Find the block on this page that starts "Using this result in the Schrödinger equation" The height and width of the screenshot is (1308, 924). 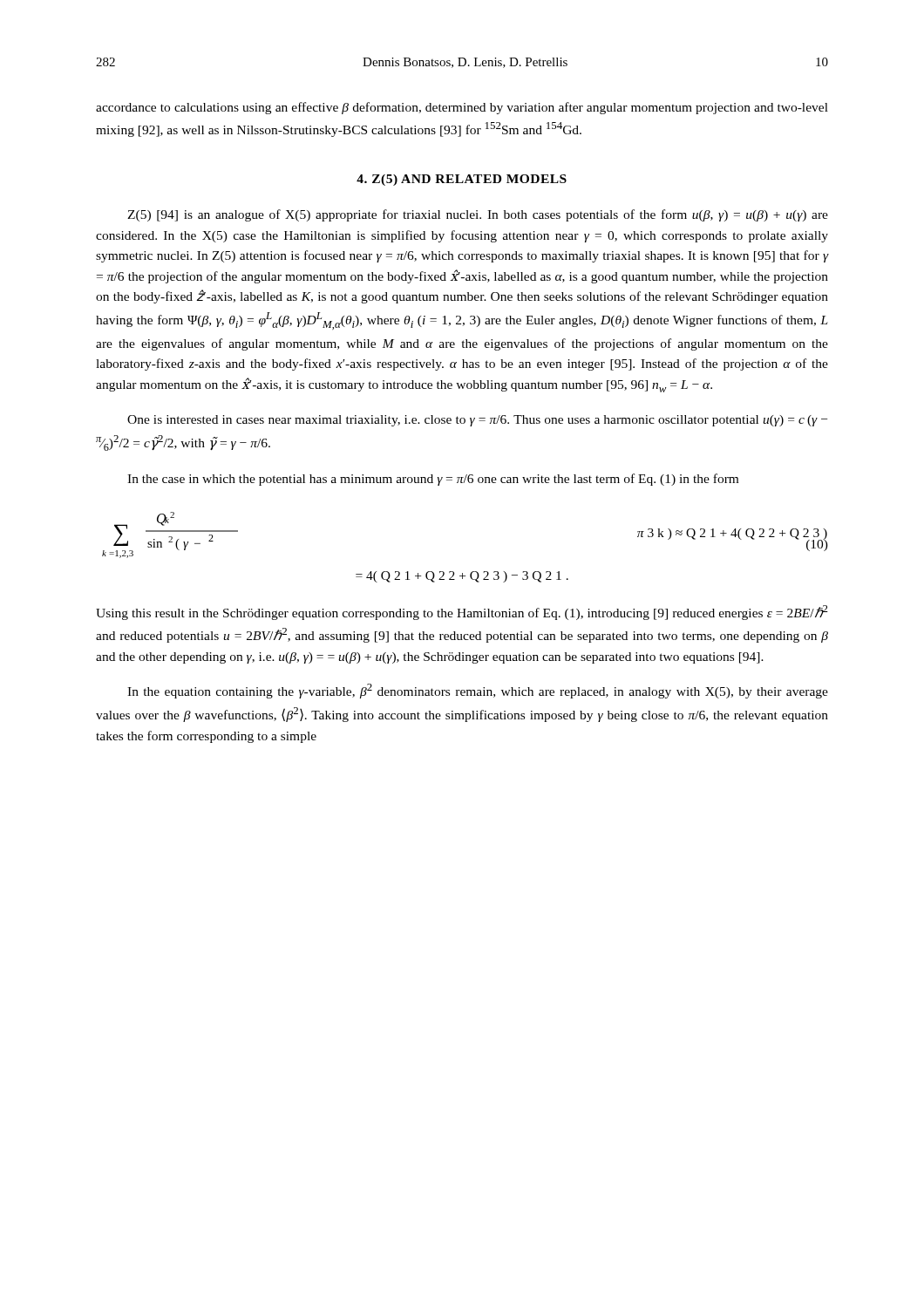pos(462,633)
